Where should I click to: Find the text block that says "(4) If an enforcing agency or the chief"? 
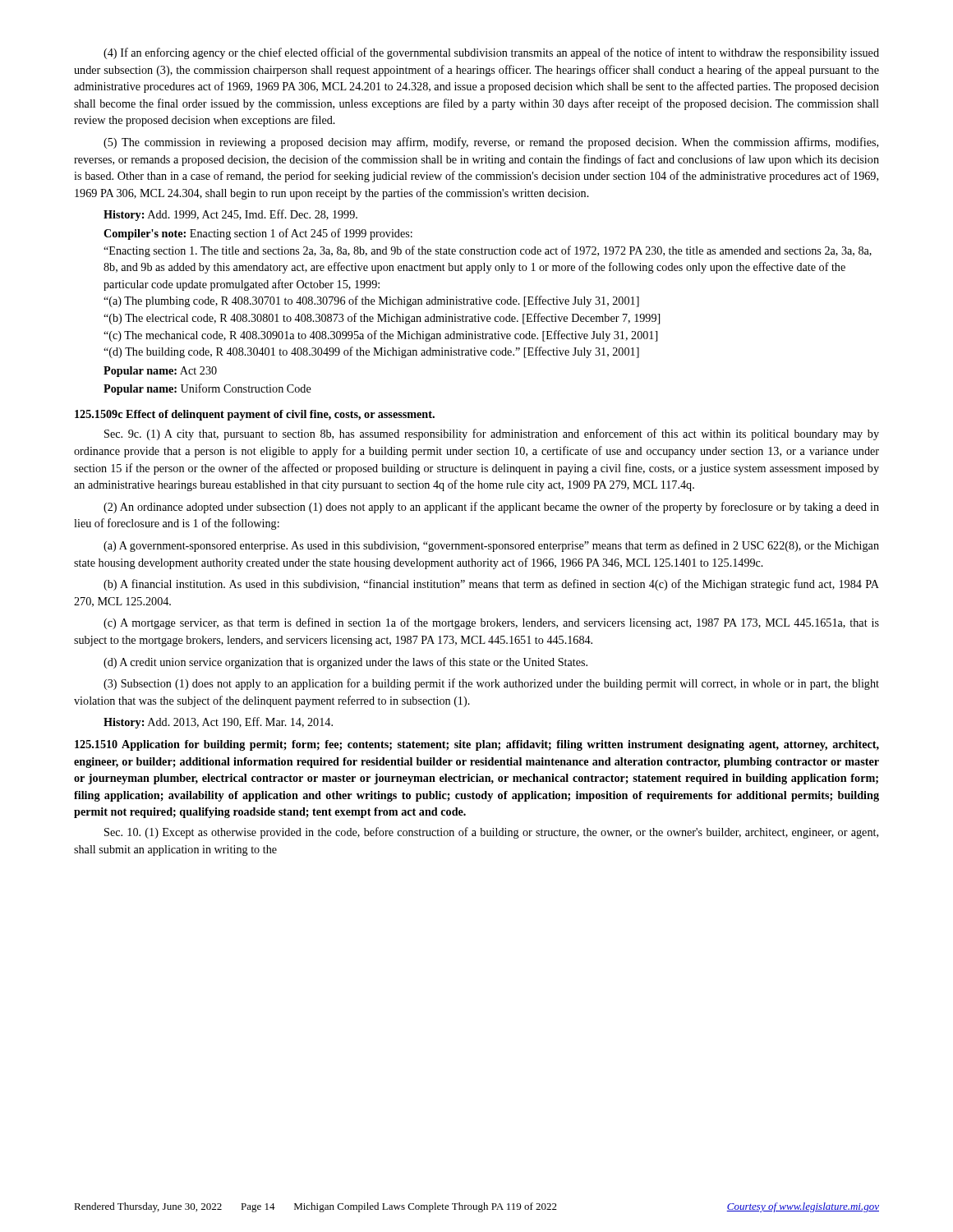[476, 87]
